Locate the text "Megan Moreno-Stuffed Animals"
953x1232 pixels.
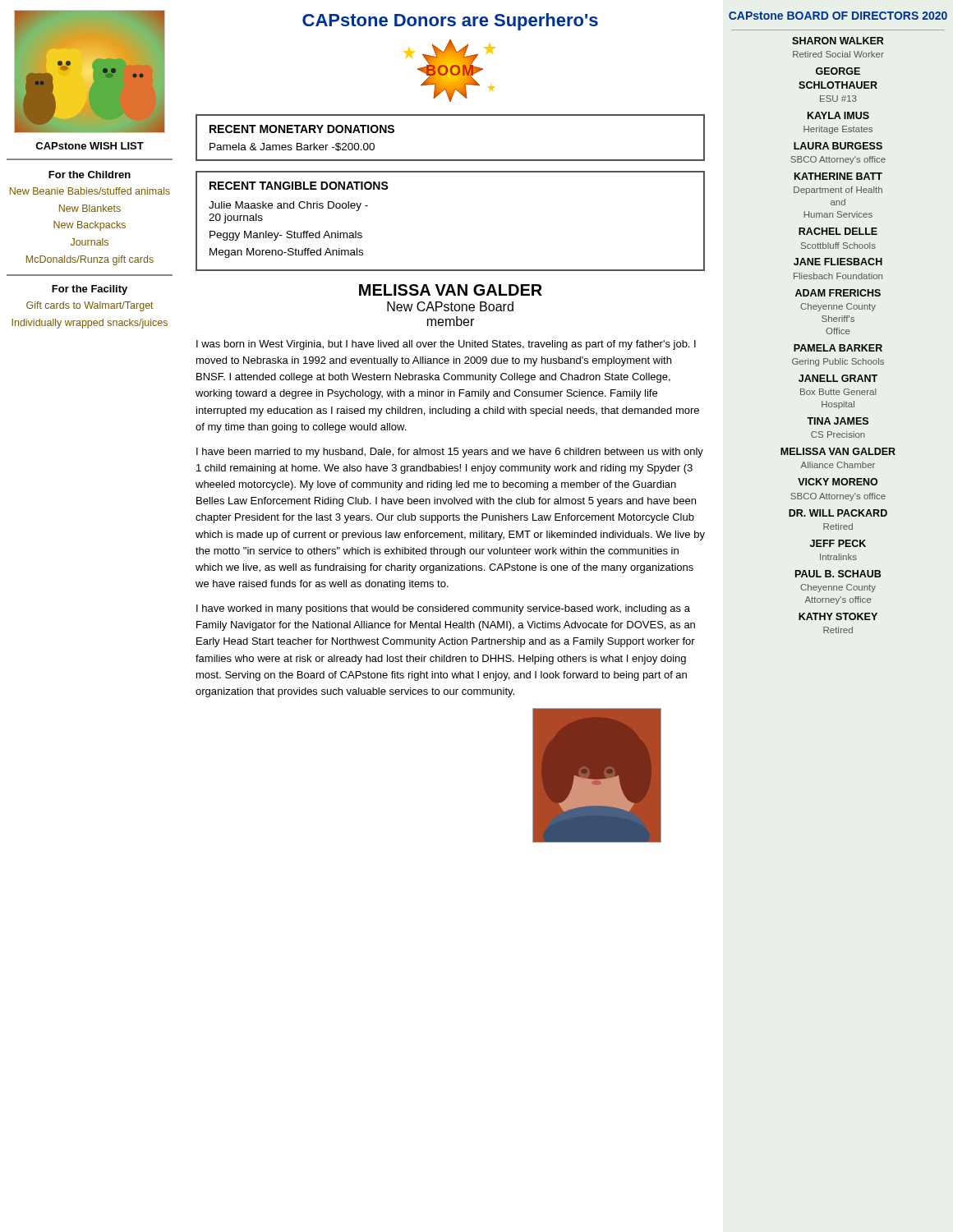click(286, 252)
